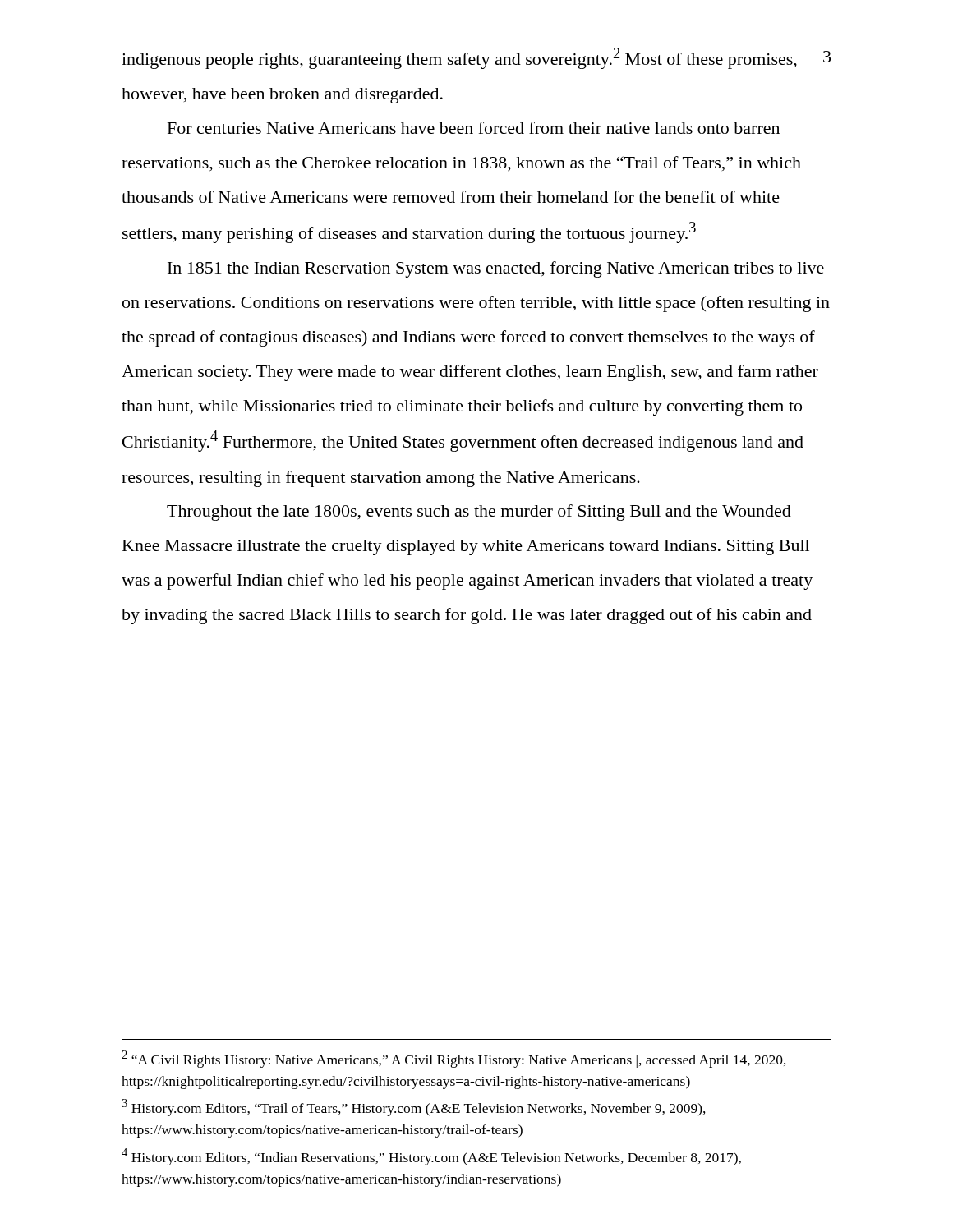Locate the block of text that opens with "2 “A Civil Rights History:"
The image size is (953, 1232).
point(454,1069)
